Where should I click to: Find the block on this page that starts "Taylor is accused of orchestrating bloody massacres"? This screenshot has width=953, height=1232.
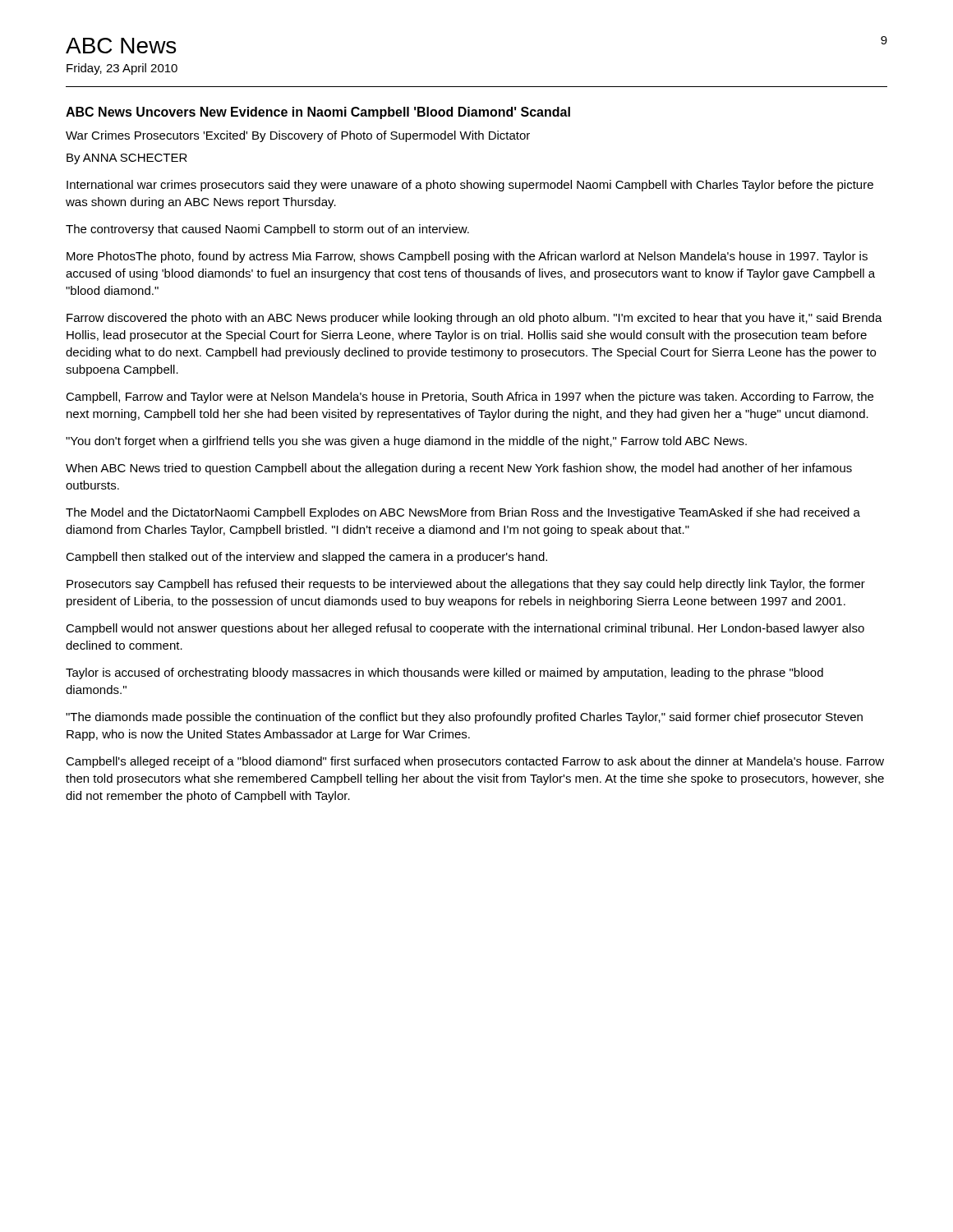point(445,681)
